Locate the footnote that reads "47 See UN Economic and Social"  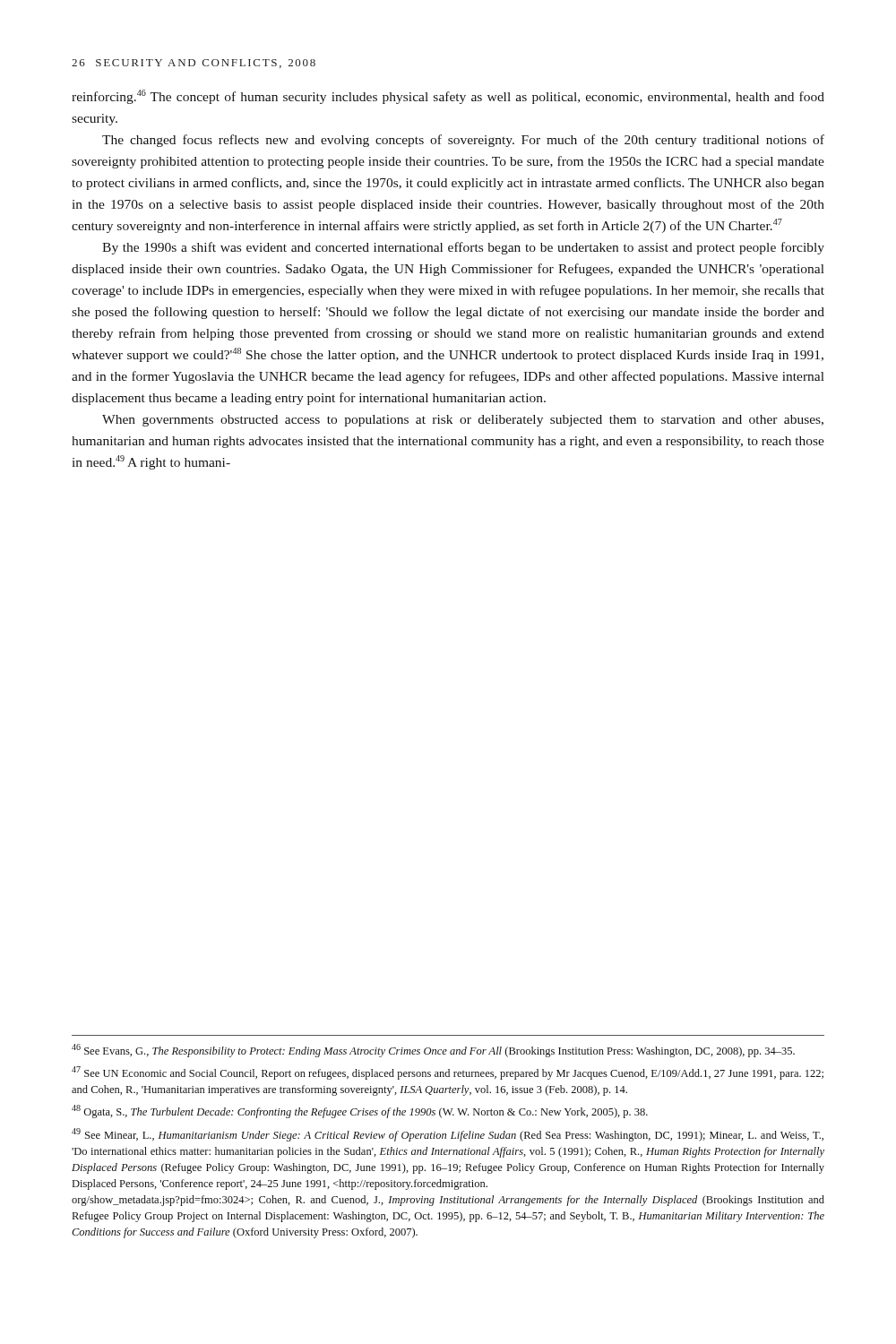pos(448,1081)
